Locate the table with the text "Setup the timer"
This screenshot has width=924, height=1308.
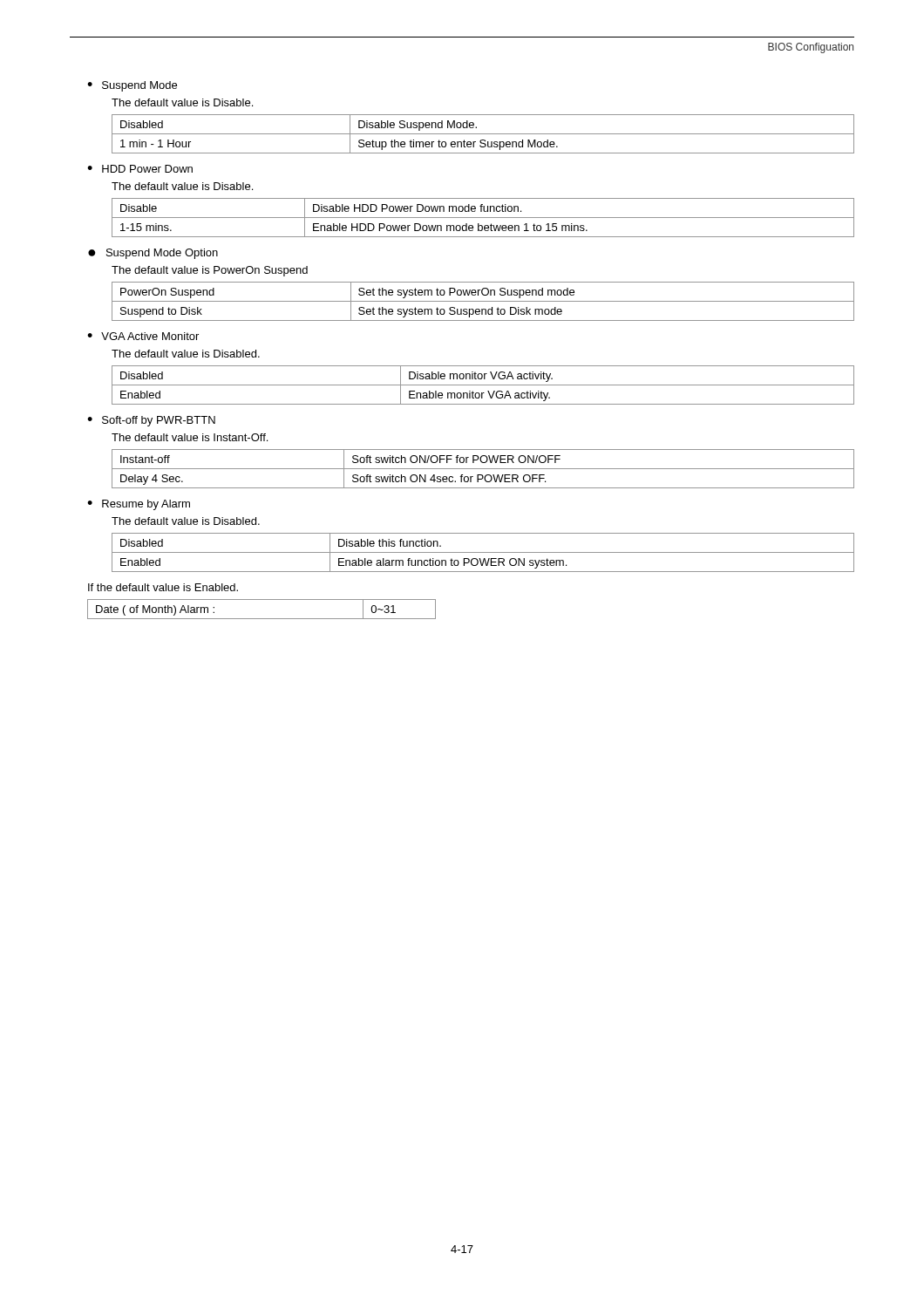pyautogui.click(x=471, y=134)
